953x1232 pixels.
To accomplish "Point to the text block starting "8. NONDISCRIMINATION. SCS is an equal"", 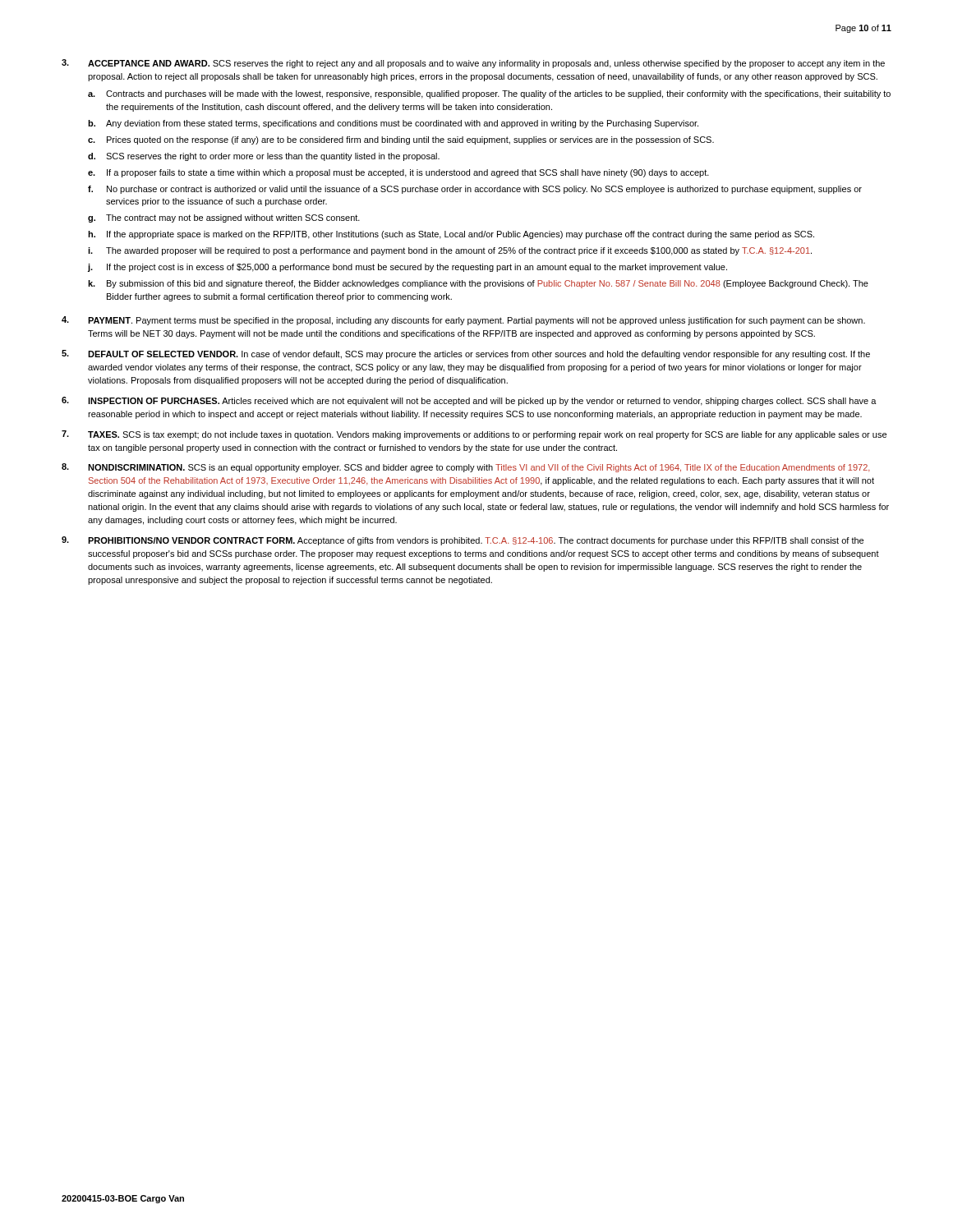I will coord(476,495).
